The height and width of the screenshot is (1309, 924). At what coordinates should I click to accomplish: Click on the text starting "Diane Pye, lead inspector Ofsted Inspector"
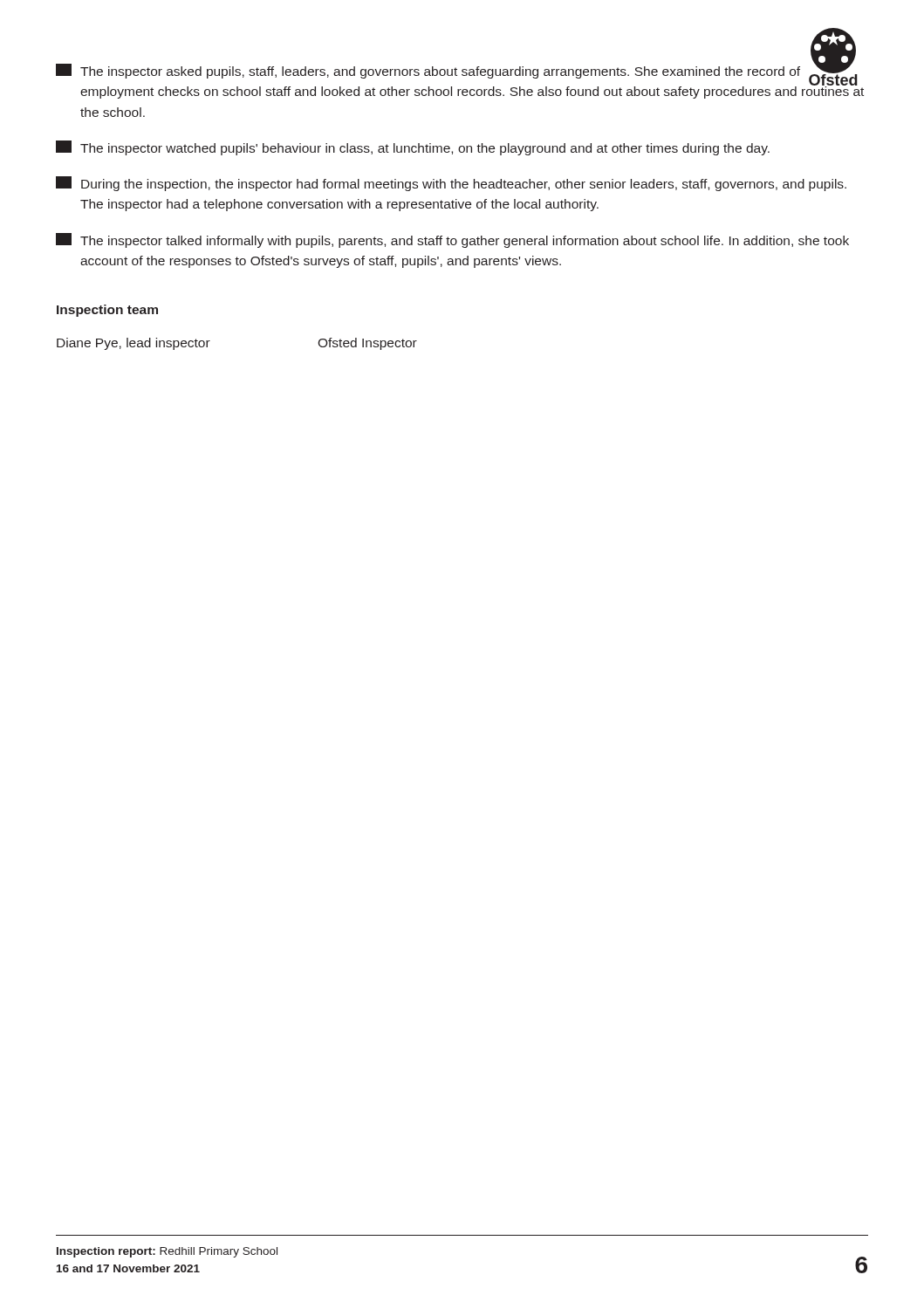point(132,343)
